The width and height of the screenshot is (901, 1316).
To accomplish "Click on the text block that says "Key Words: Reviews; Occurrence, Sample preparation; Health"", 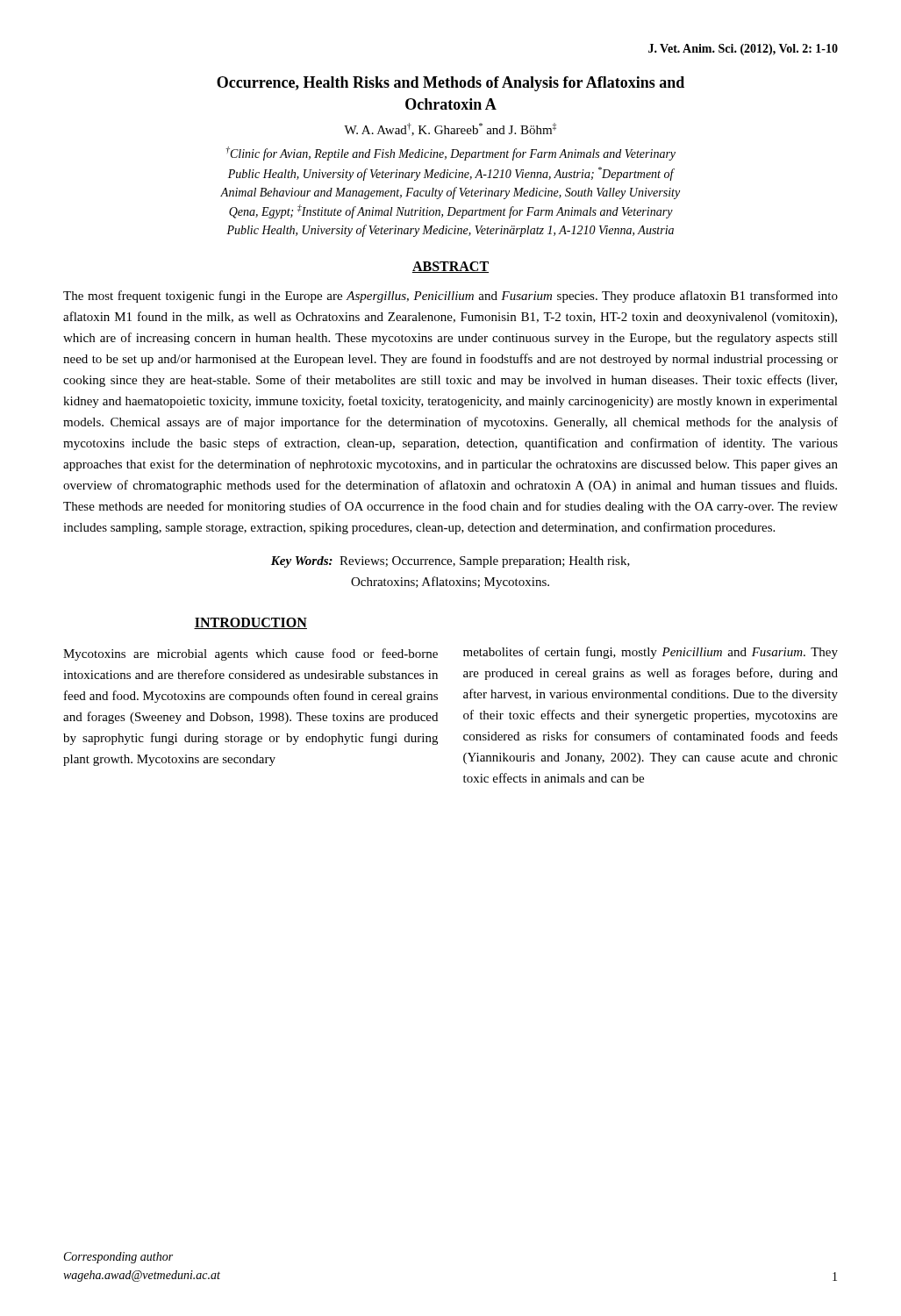I will point(450,571).
